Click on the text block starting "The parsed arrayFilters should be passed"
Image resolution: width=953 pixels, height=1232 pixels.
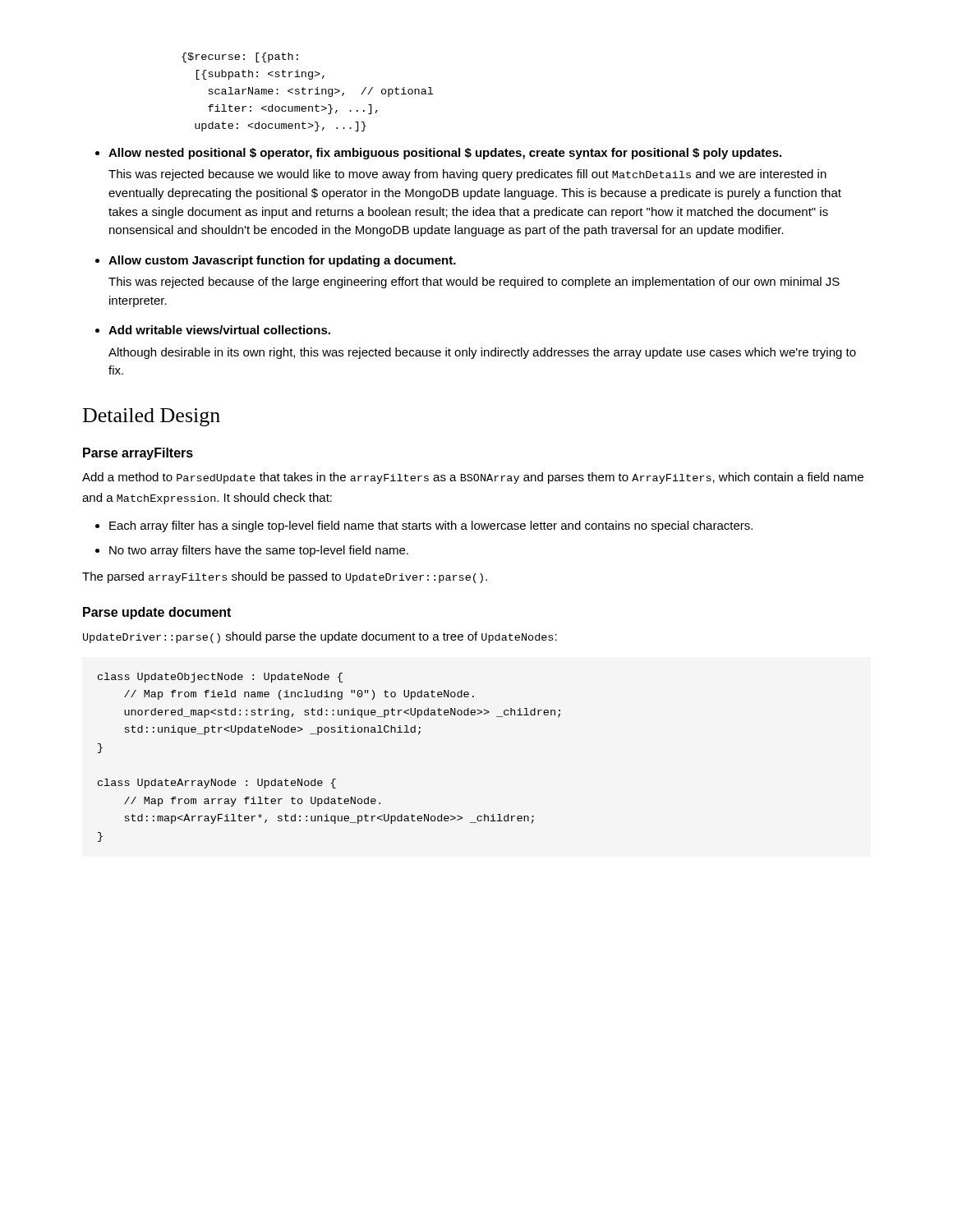click(285, 576)
